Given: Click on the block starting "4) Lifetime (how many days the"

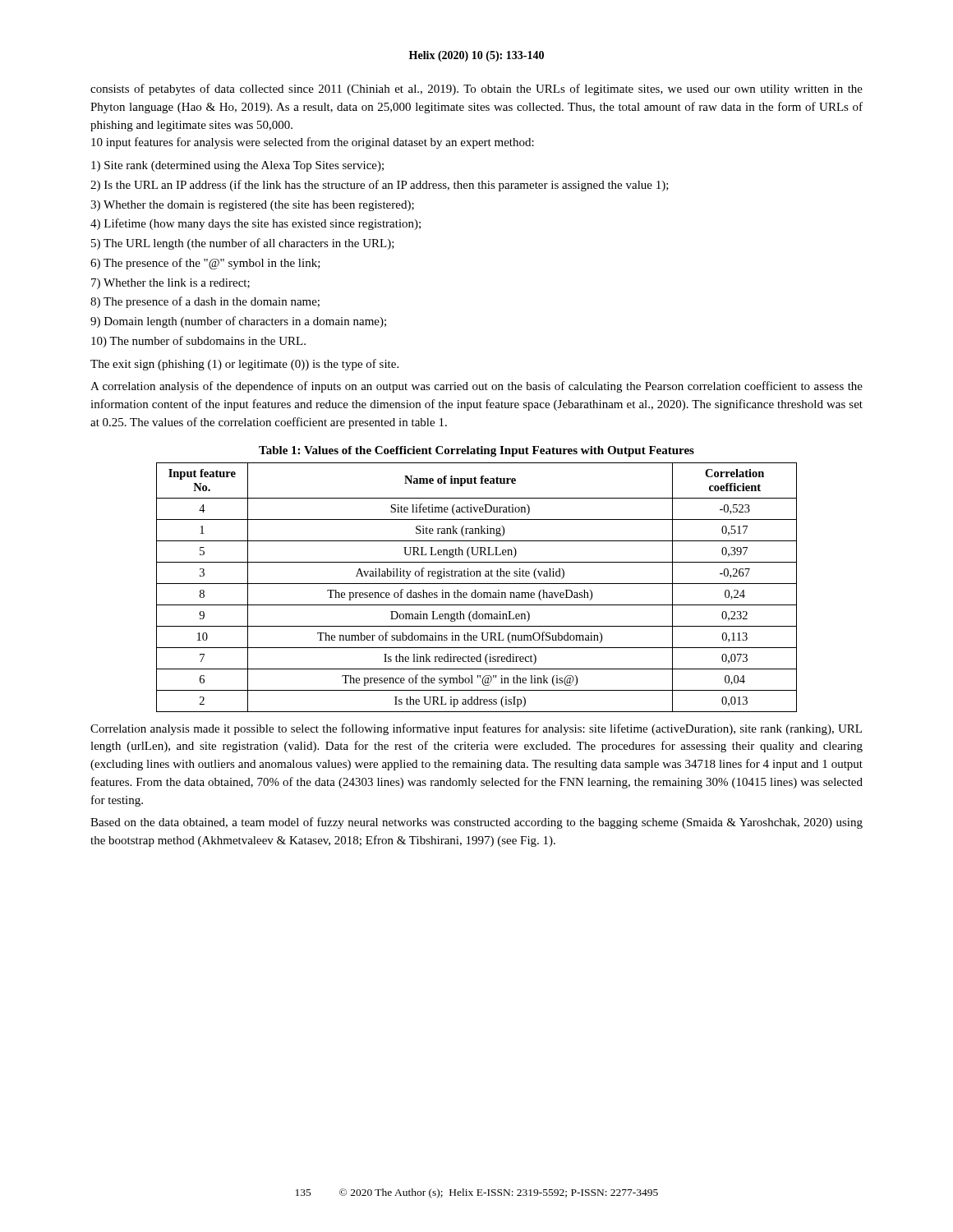Looking at the screenshot, I should (x=256, y=224).
